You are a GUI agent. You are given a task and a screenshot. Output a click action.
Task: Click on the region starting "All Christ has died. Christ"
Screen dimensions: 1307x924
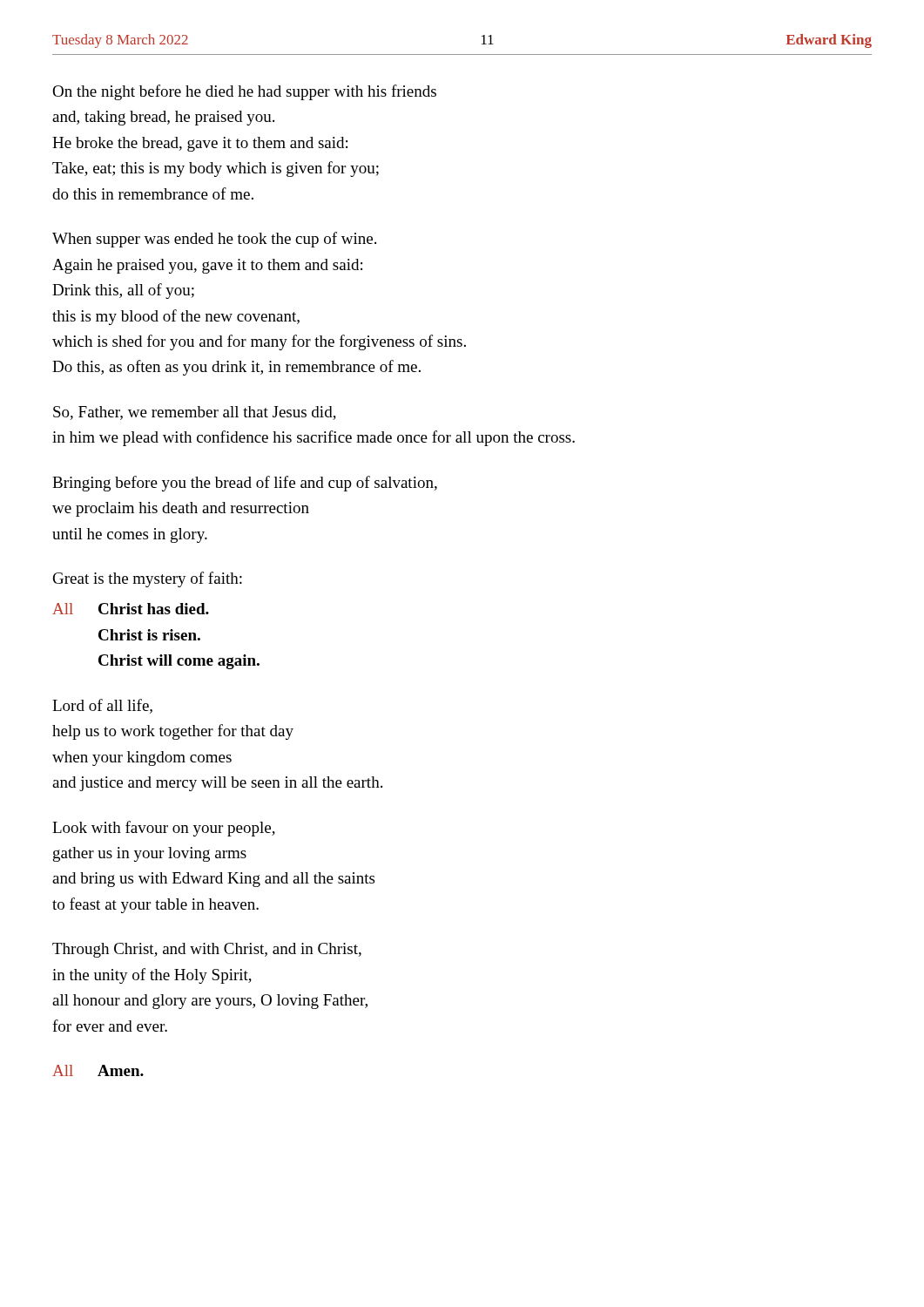pyautogui.click(x=131, y=609)
